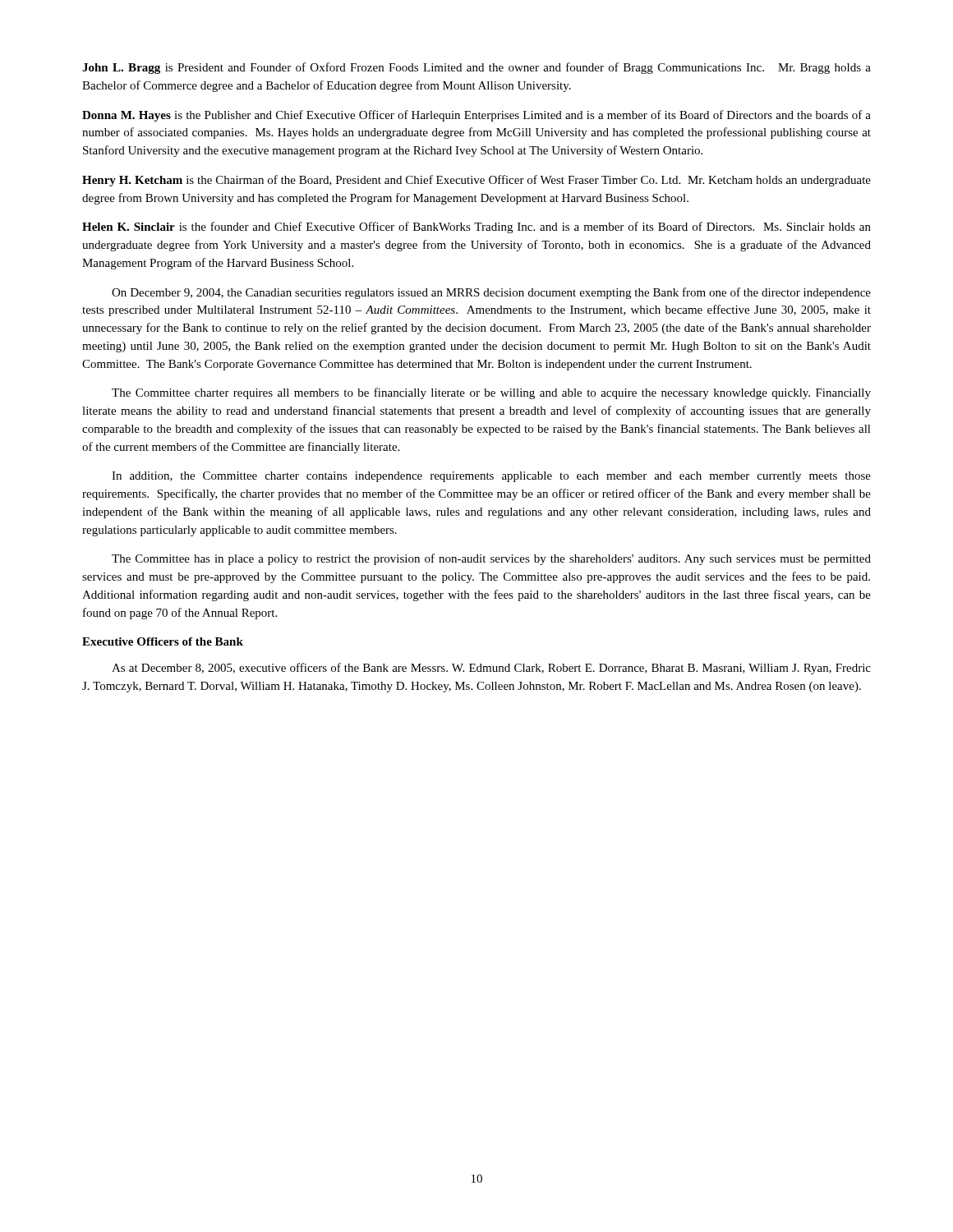Find the section header
953x1232 pixels.
point(163,642)
